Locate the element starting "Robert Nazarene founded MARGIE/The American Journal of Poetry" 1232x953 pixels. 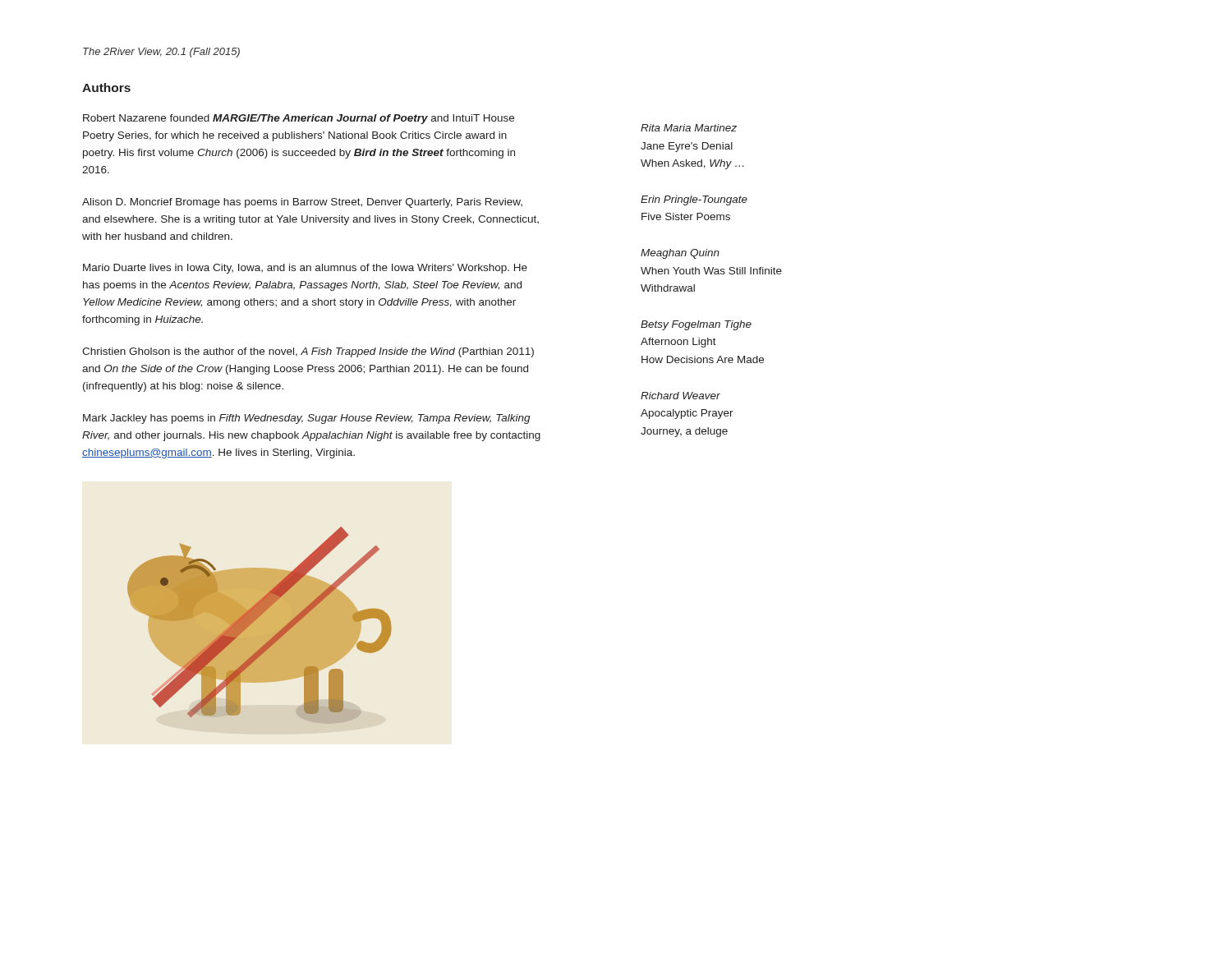coord(299,144)
